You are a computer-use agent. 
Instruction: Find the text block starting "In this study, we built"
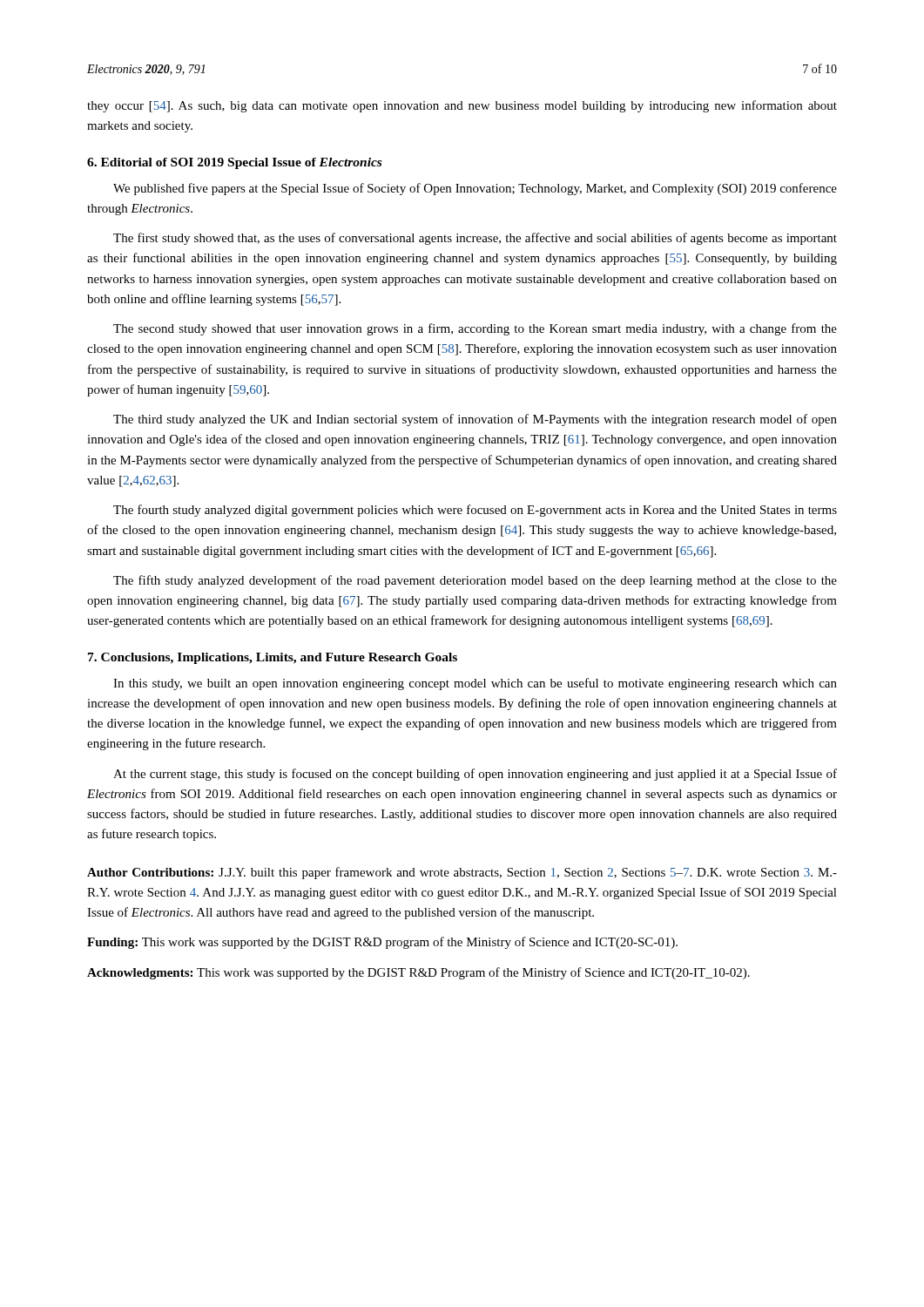click(462, 714)
